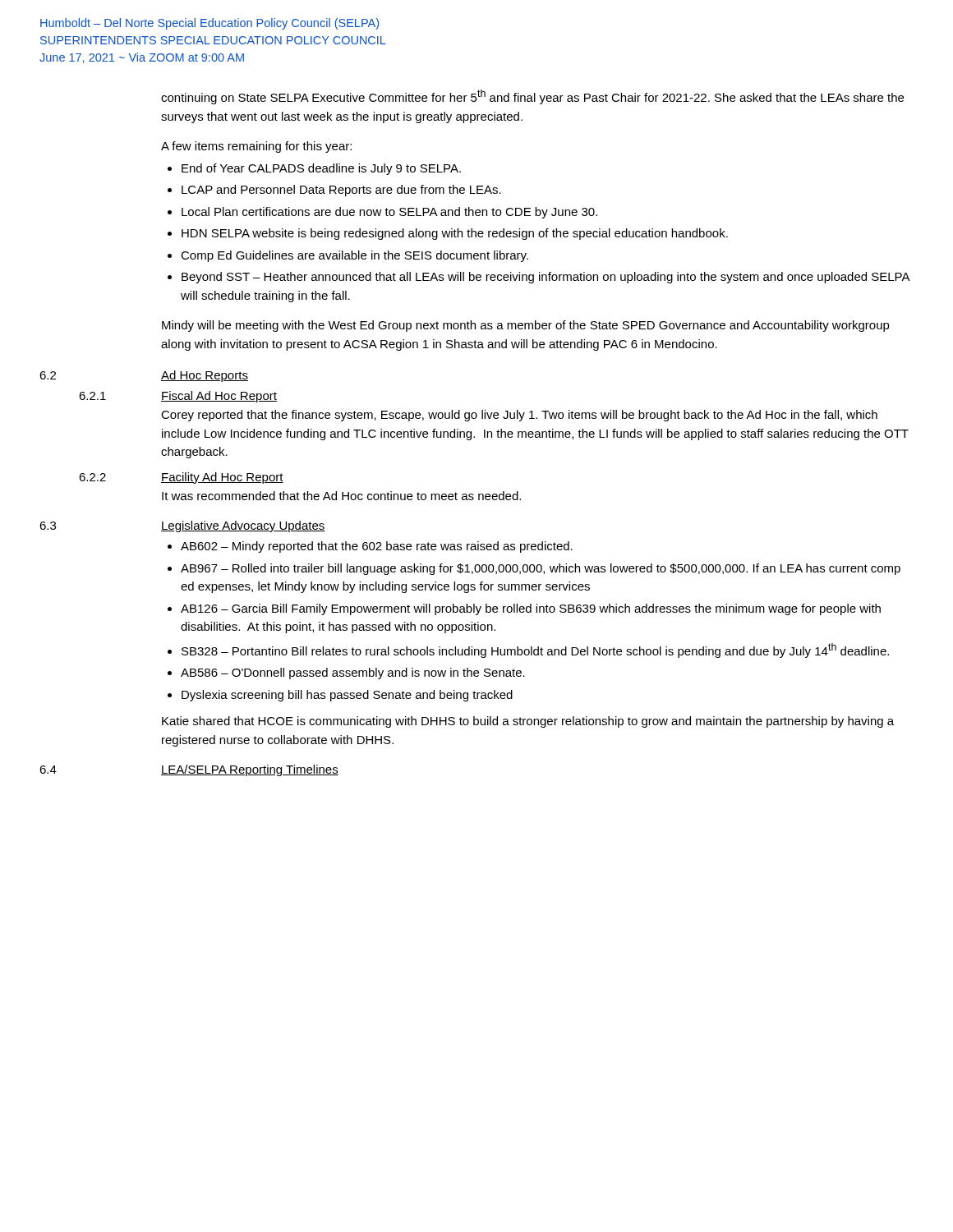Image resolution: width=953 pixels, height=1232 pixels.
Task: Find the block on this page that starts "Beyond SST – Heather announced that"
Action: point(545,286)
